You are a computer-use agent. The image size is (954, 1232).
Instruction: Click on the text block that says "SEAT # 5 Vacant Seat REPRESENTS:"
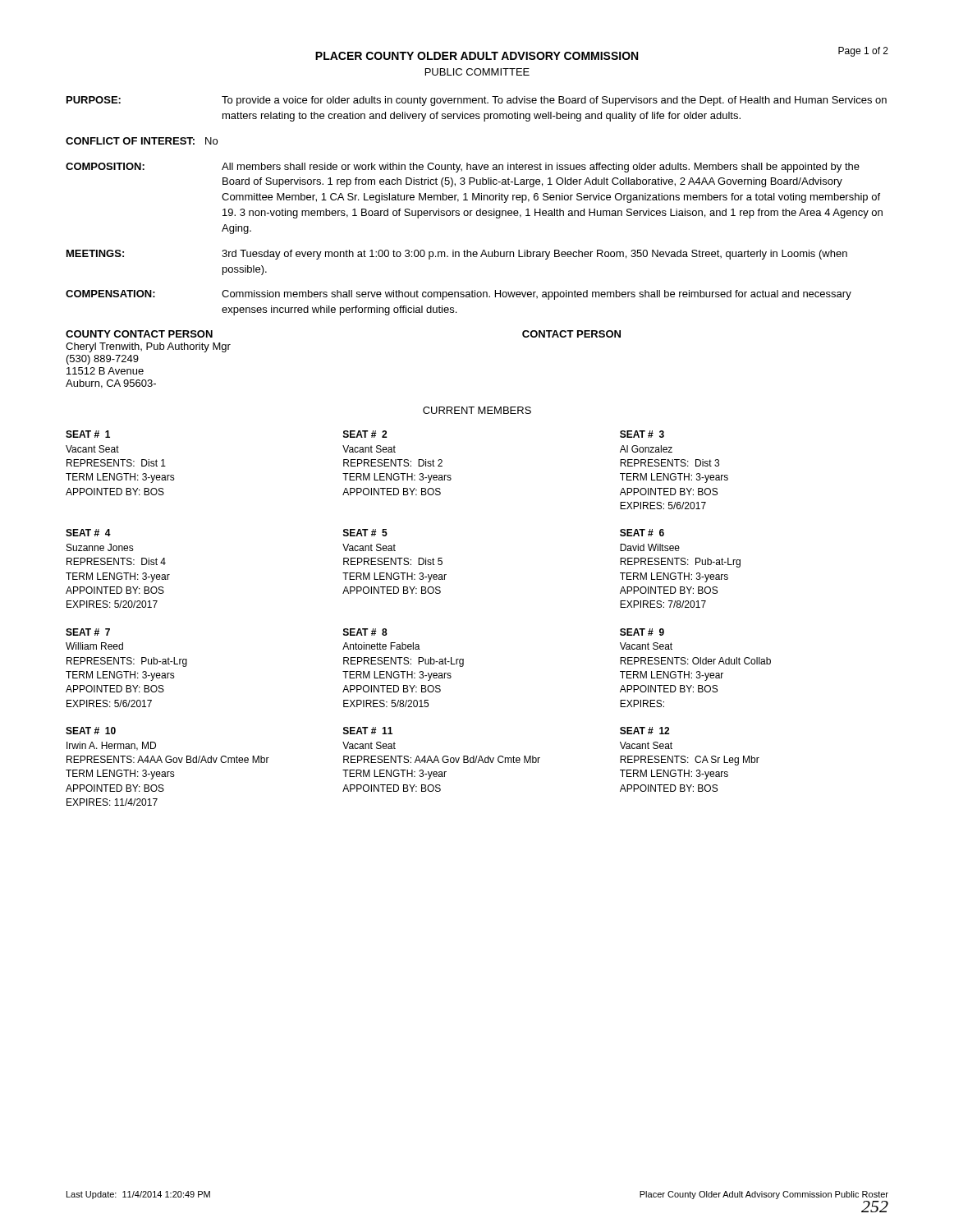(365, 533)
